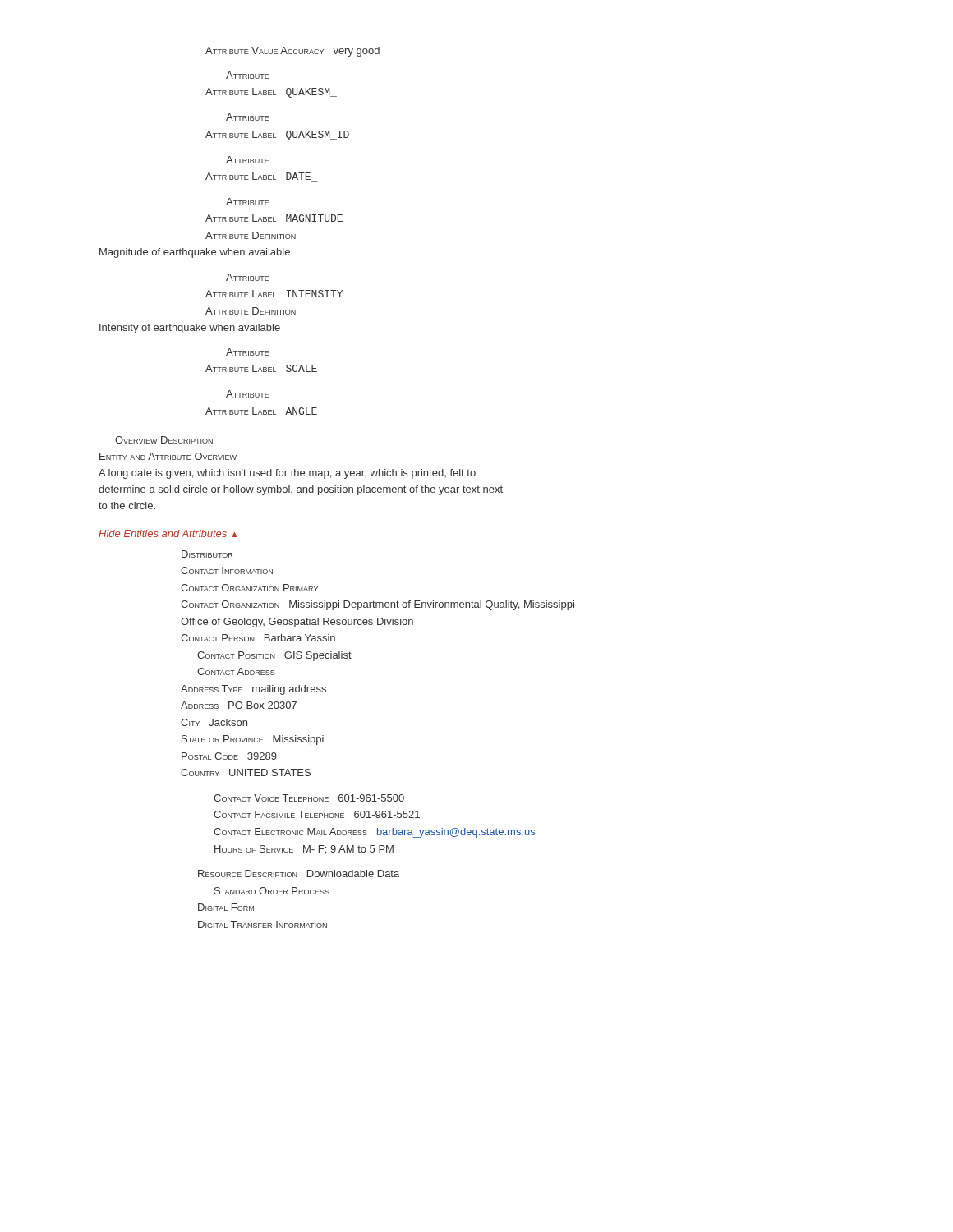Find the text starting "Attribute Attribute Label QUAKESM_"
Viewport: 953px width, 1232px height.
[x=248, y=75]
